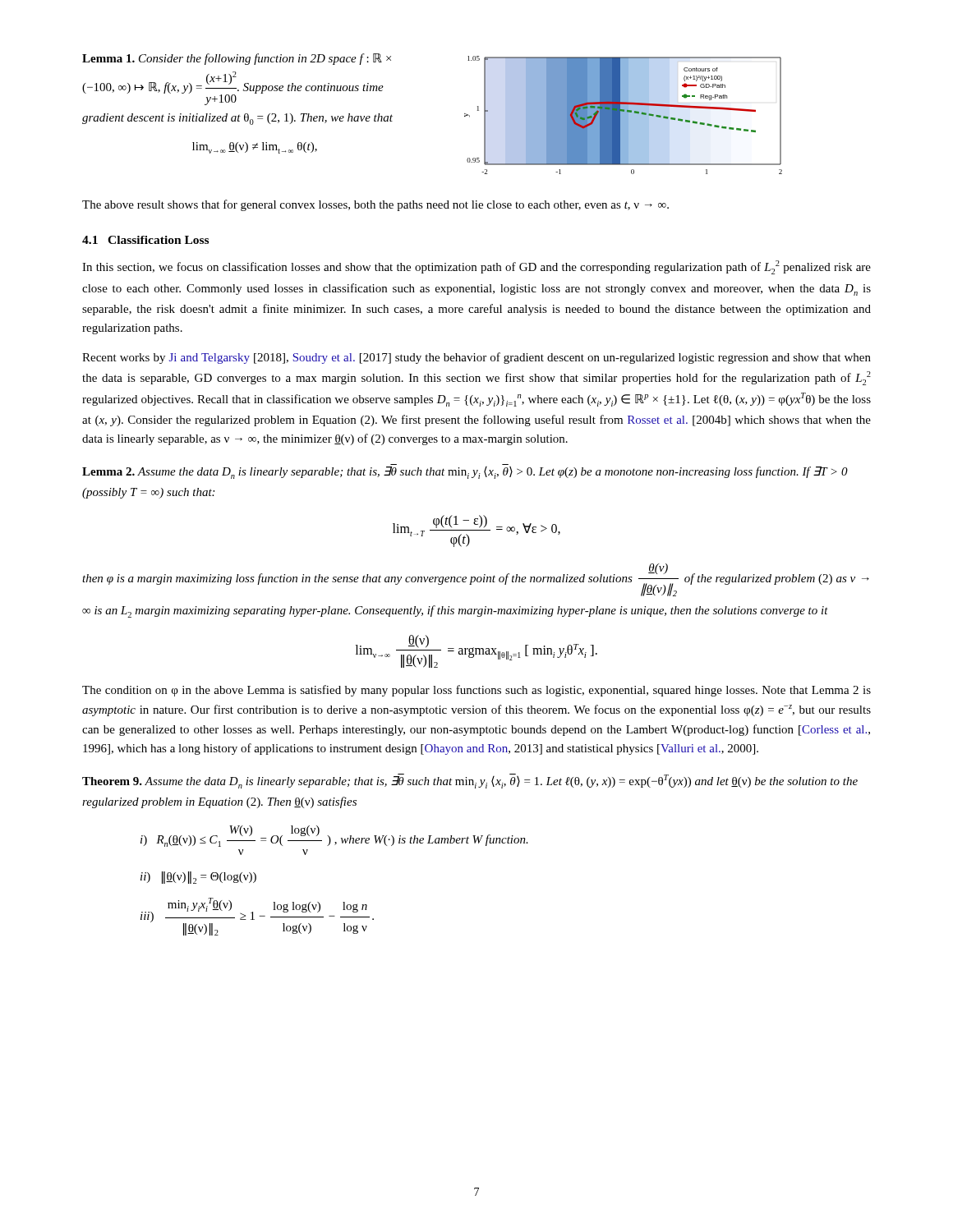The width and height of the screenshot is (953, 1232).
Task: Where is the passage that starts "The above result shows that for"?
Action: coord(376,205)
